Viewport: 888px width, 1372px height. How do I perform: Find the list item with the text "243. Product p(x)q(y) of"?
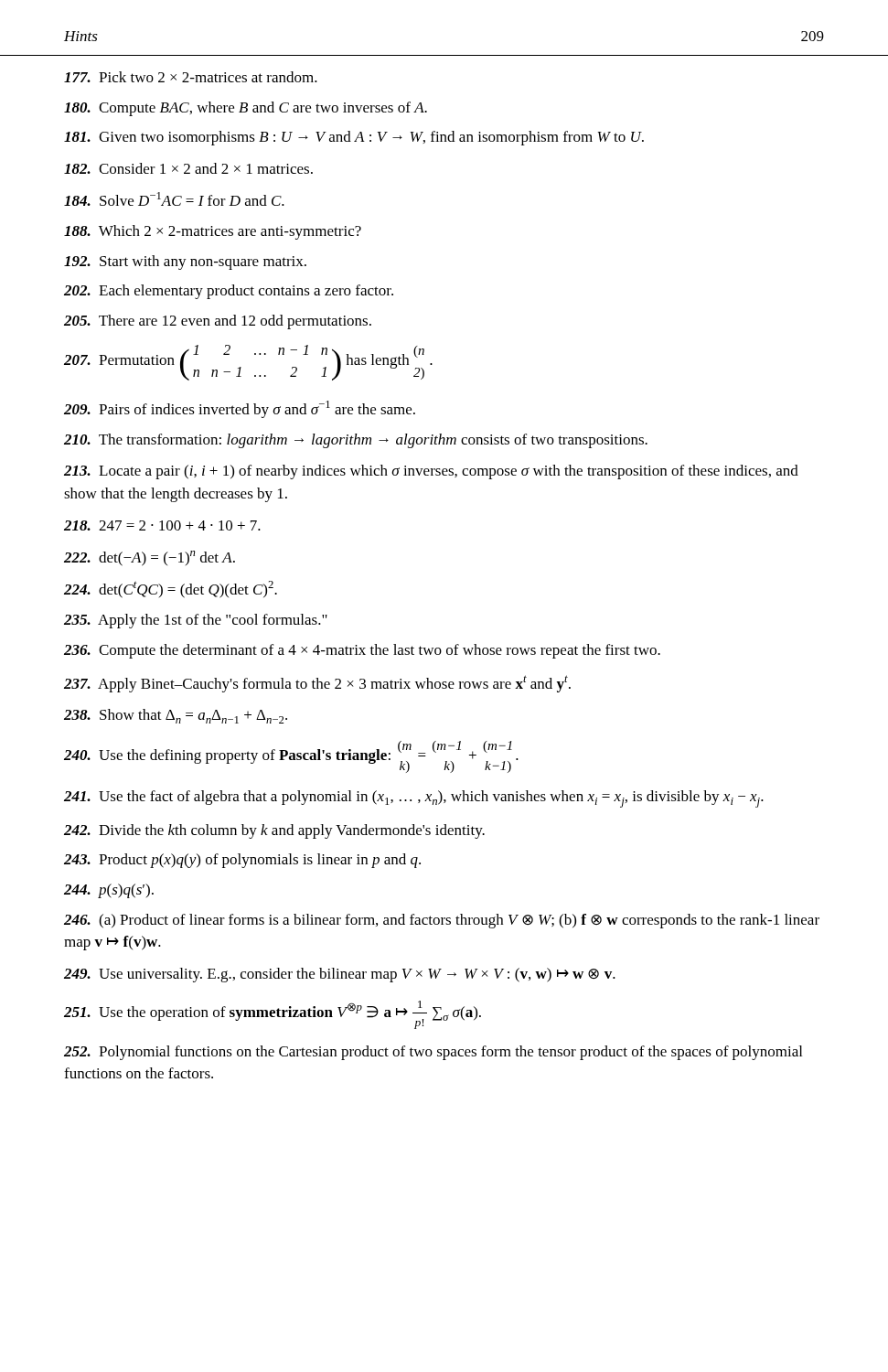point(243,860)
